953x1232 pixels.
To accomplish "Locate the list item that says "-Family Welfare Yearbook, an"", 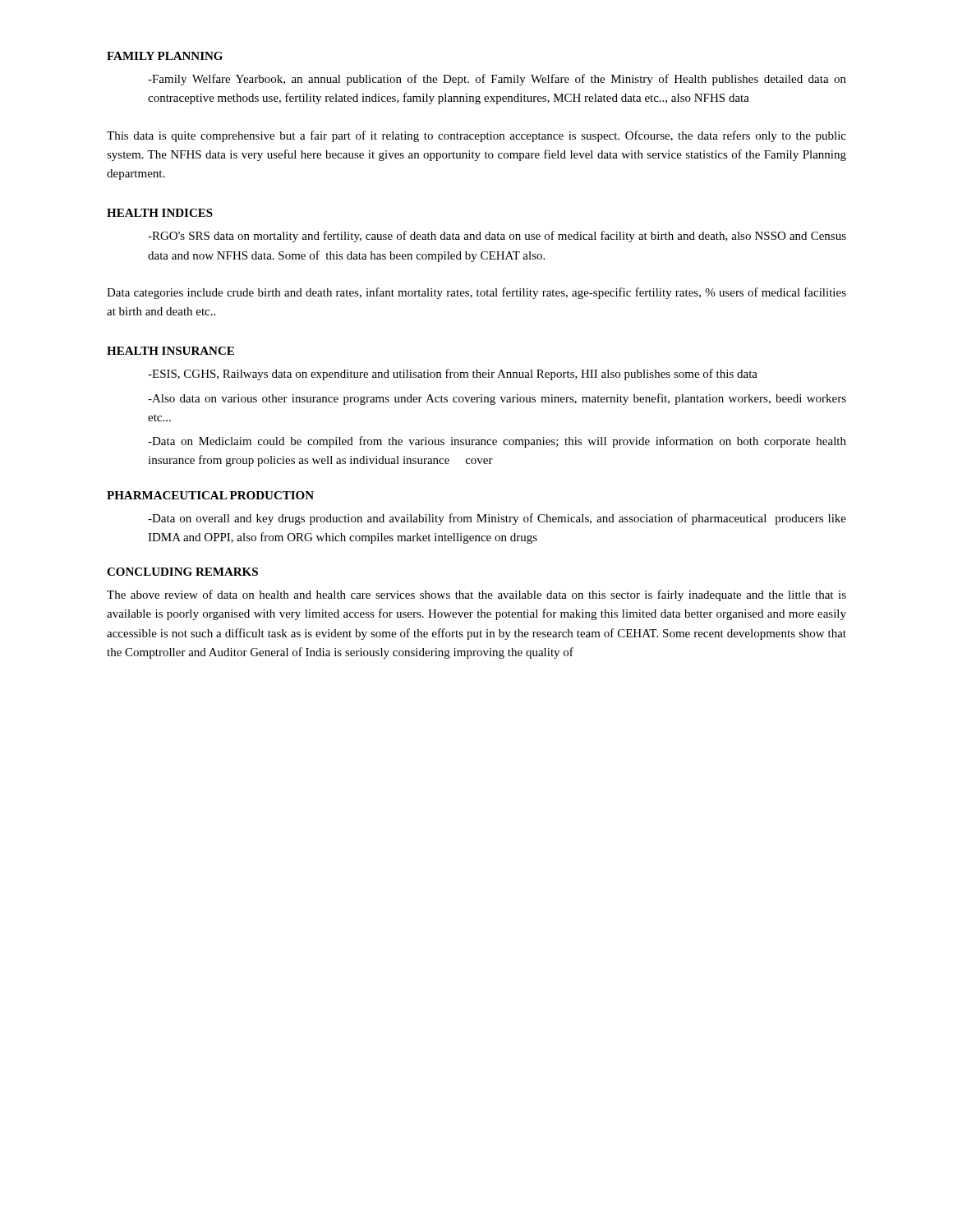I will pos(497,88).
